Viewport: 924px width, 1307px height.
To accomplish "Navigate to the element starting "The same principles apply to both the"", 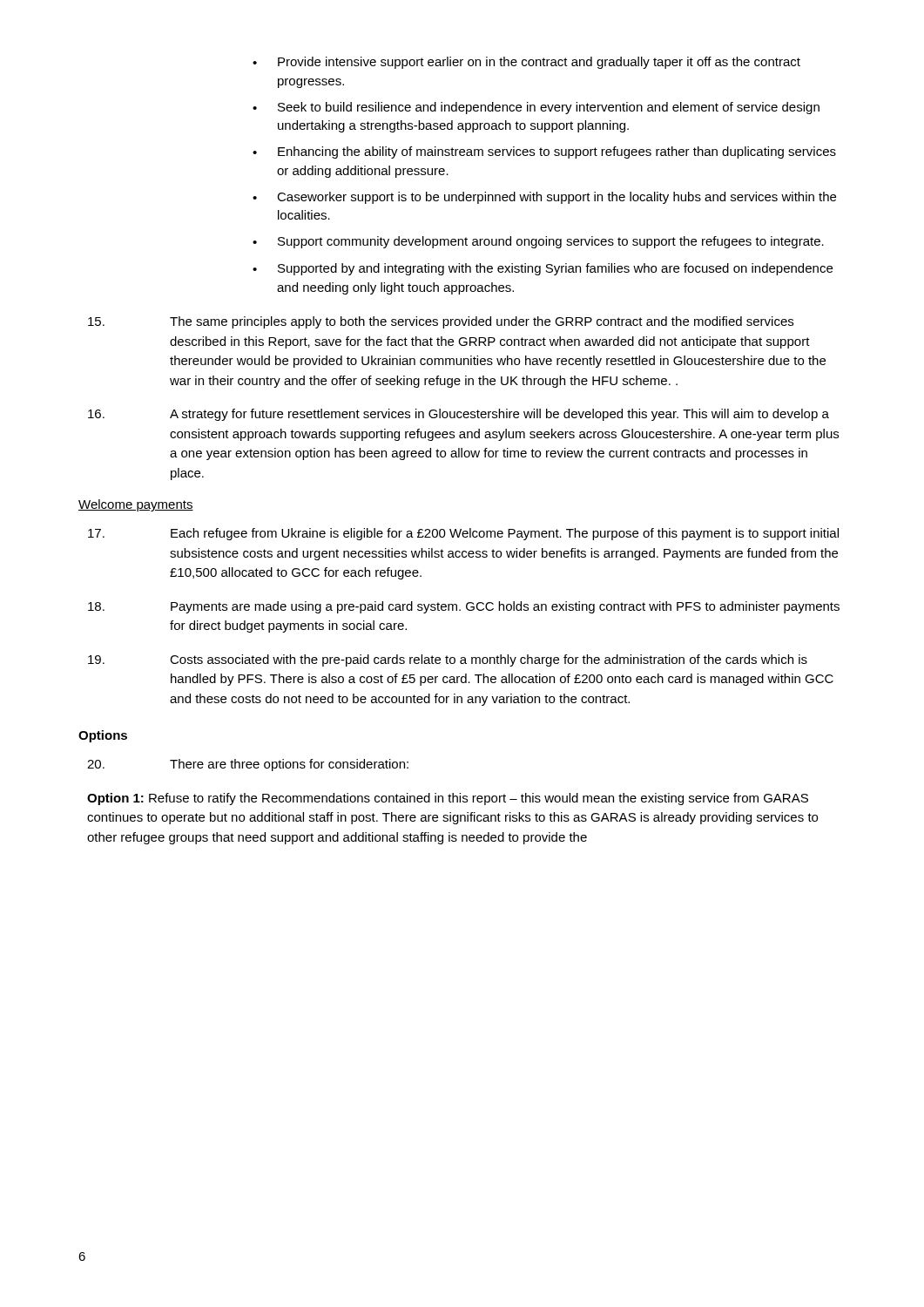I will pyautogui.click(x=462, y=351).
